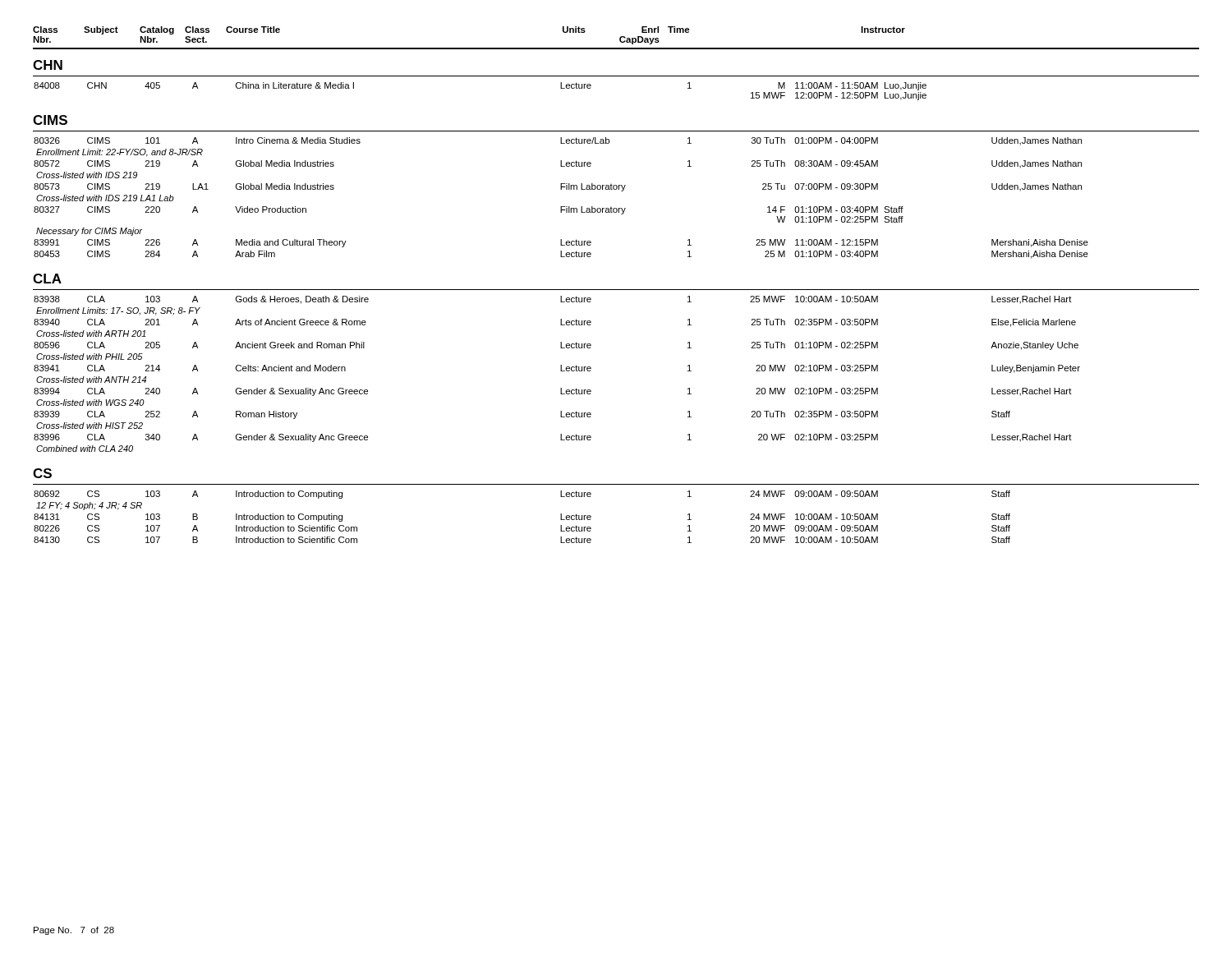
Task: Locate the table with the text "Cross-listed with HIST"
Action: [616, 374]
